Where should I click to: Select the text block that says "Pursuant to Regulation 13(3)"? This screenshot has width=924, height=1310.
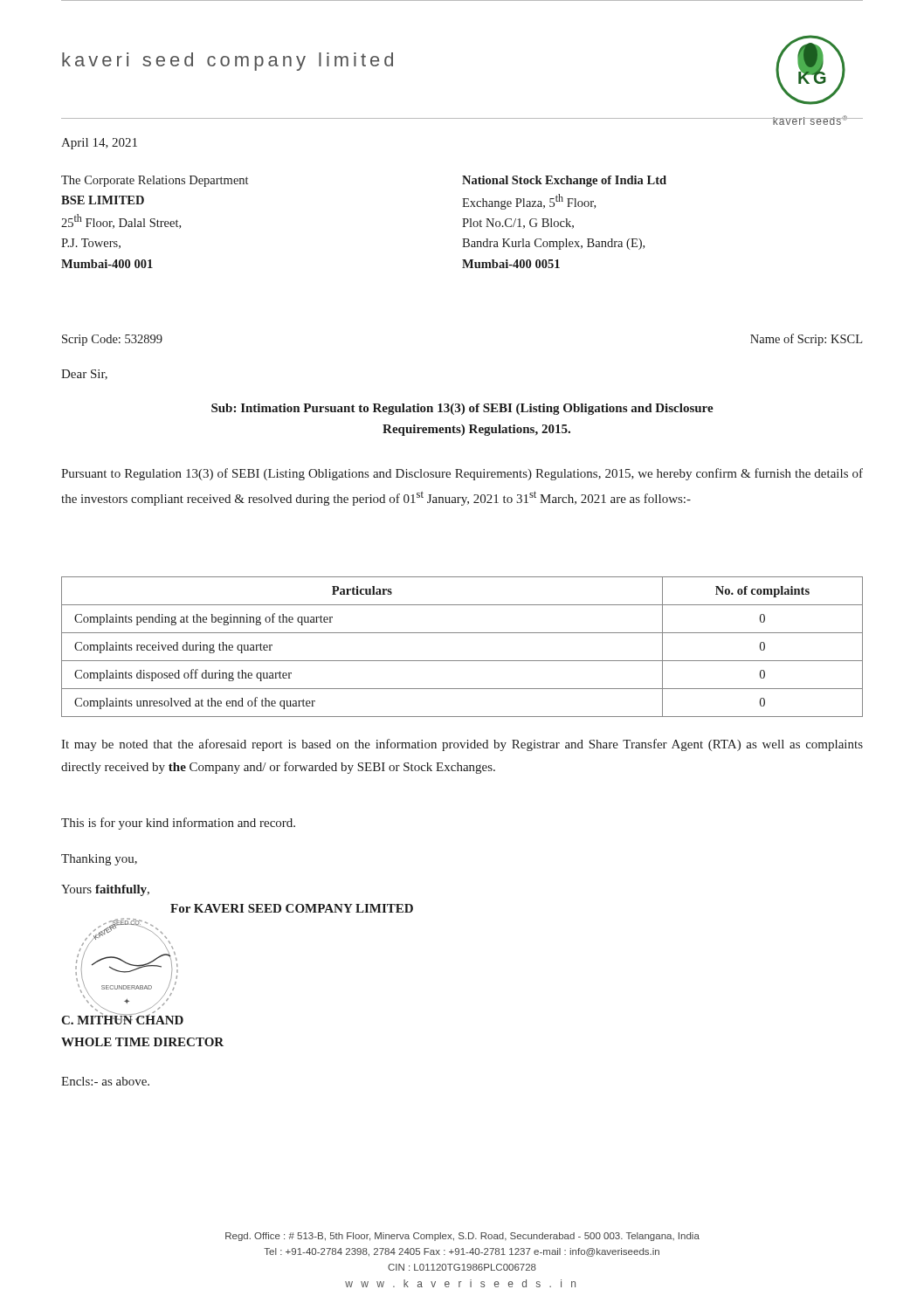[x=462, y=486]
